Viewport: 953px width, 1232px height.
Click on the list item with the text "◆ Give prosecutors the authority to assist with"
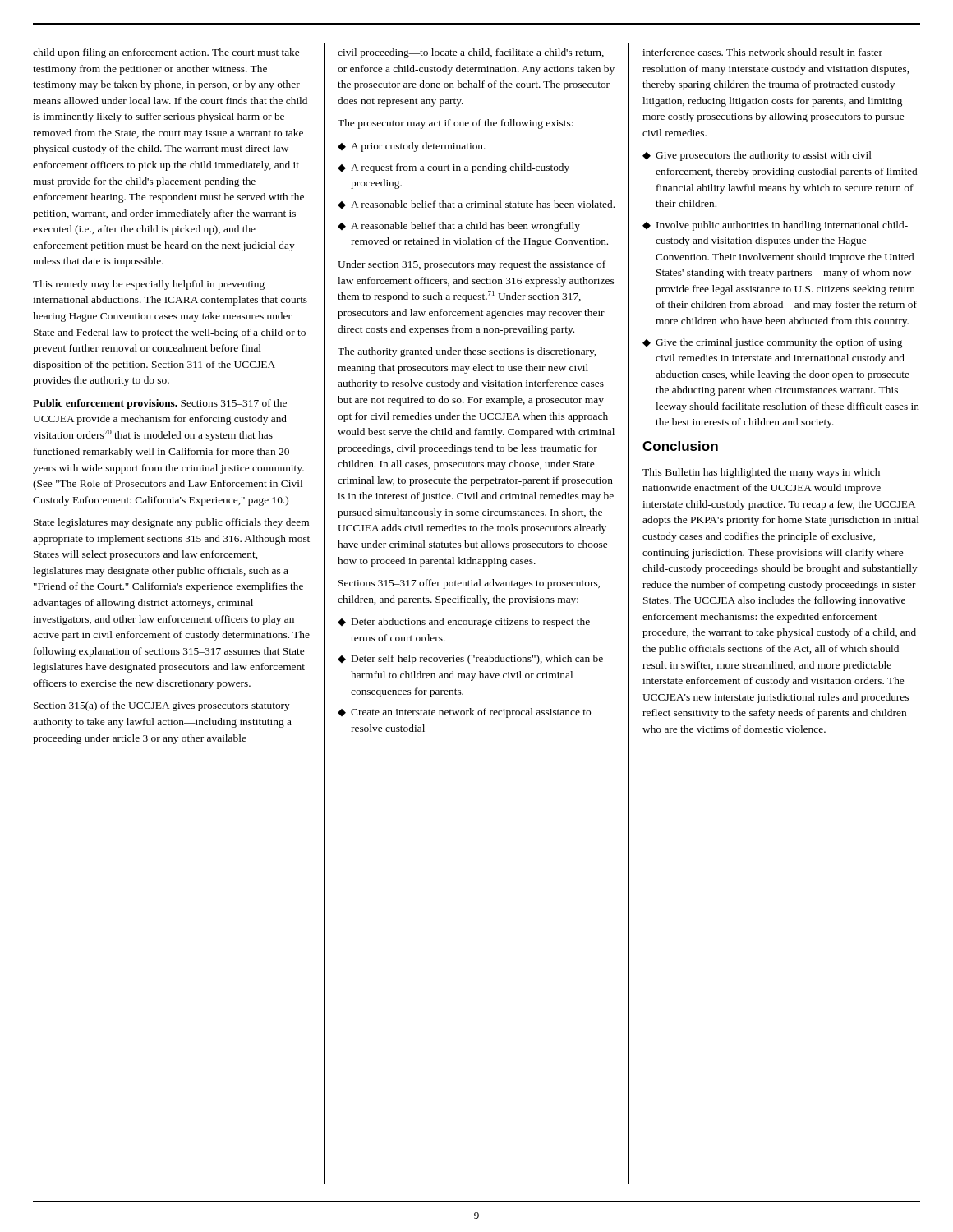pyautogui.click(x=781, y=180)
